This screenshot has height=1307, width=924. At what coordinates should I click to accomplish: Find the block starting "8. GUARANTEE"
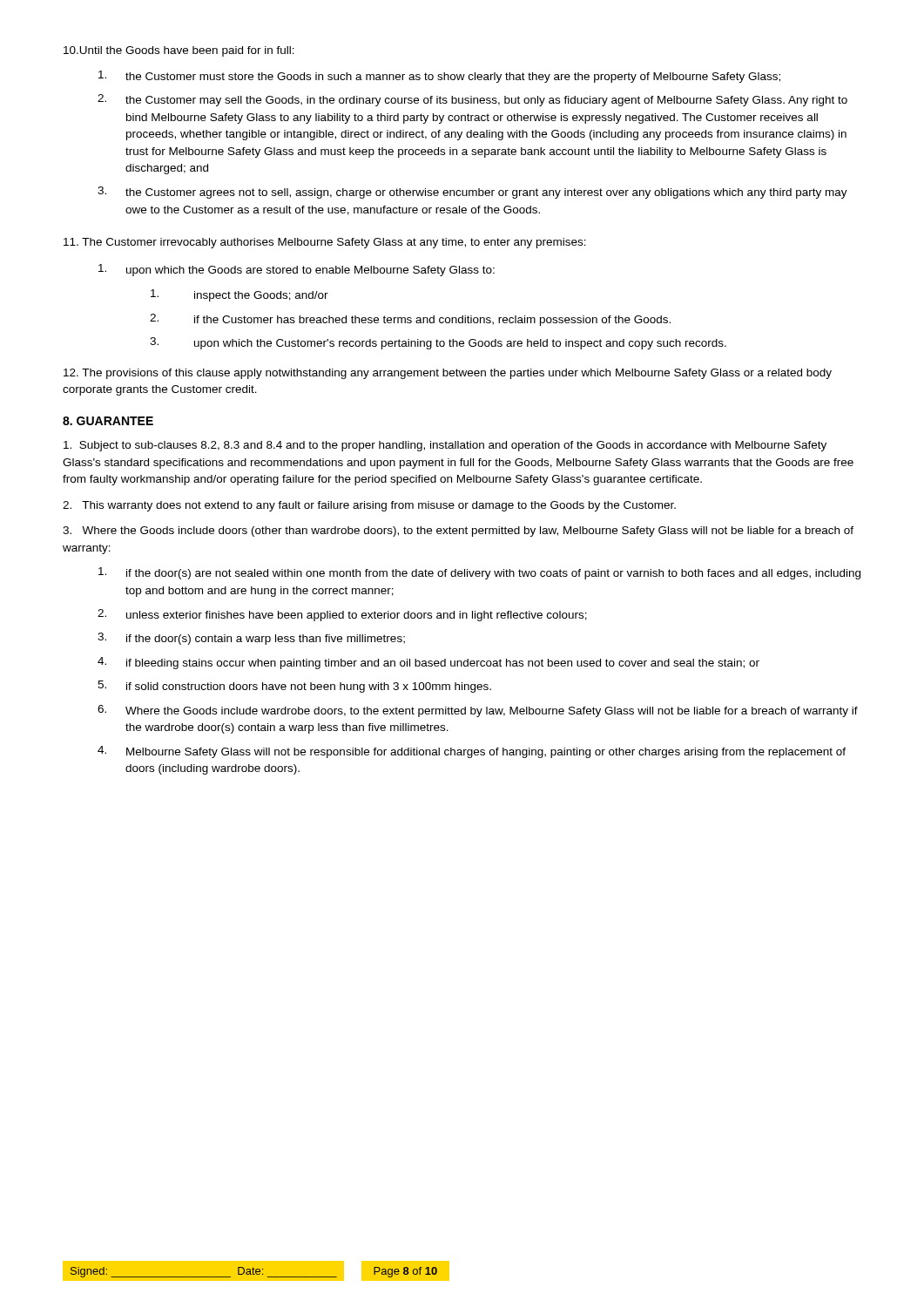108,421
